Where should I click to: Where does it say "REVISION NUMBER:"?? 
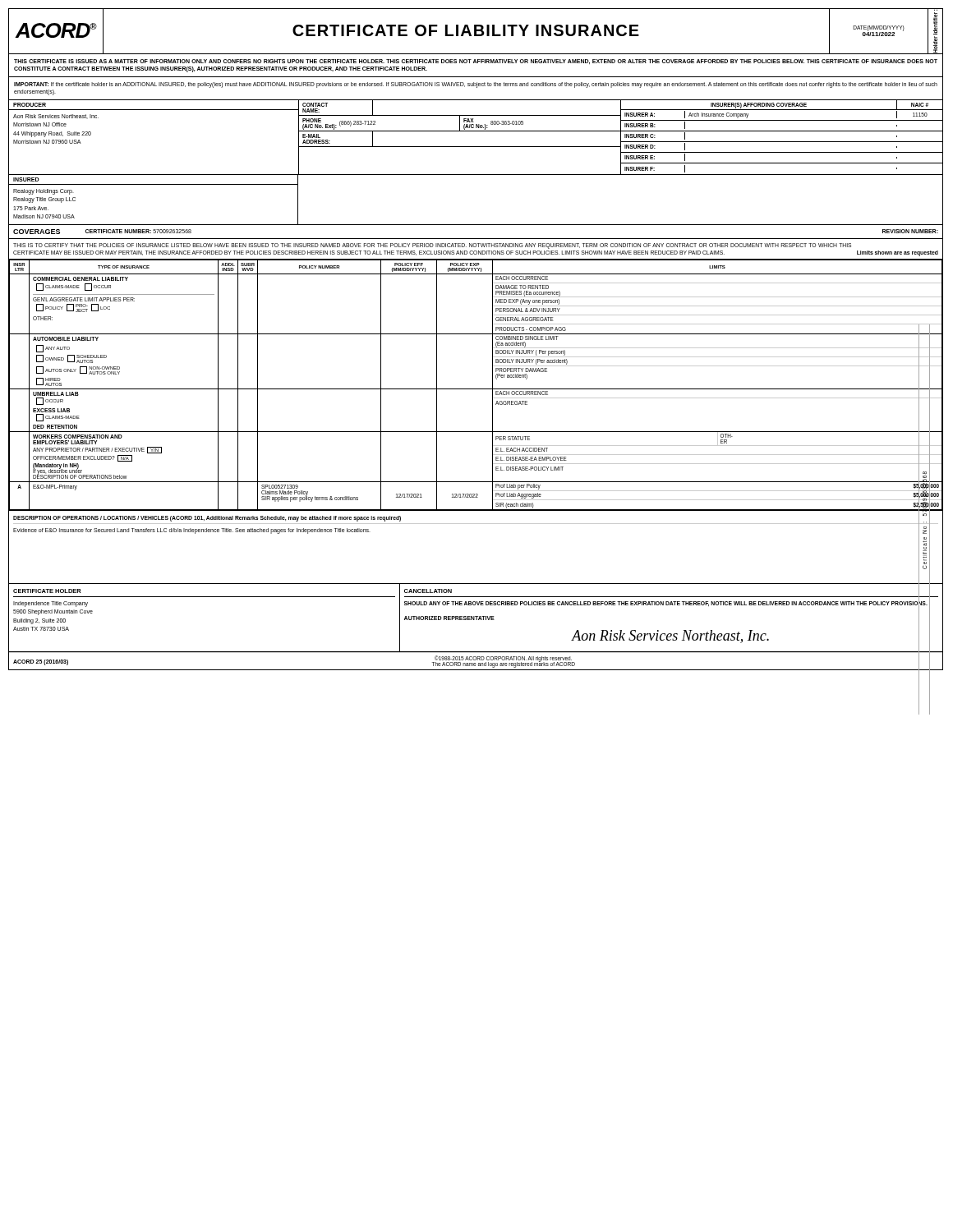coord(910,231)
